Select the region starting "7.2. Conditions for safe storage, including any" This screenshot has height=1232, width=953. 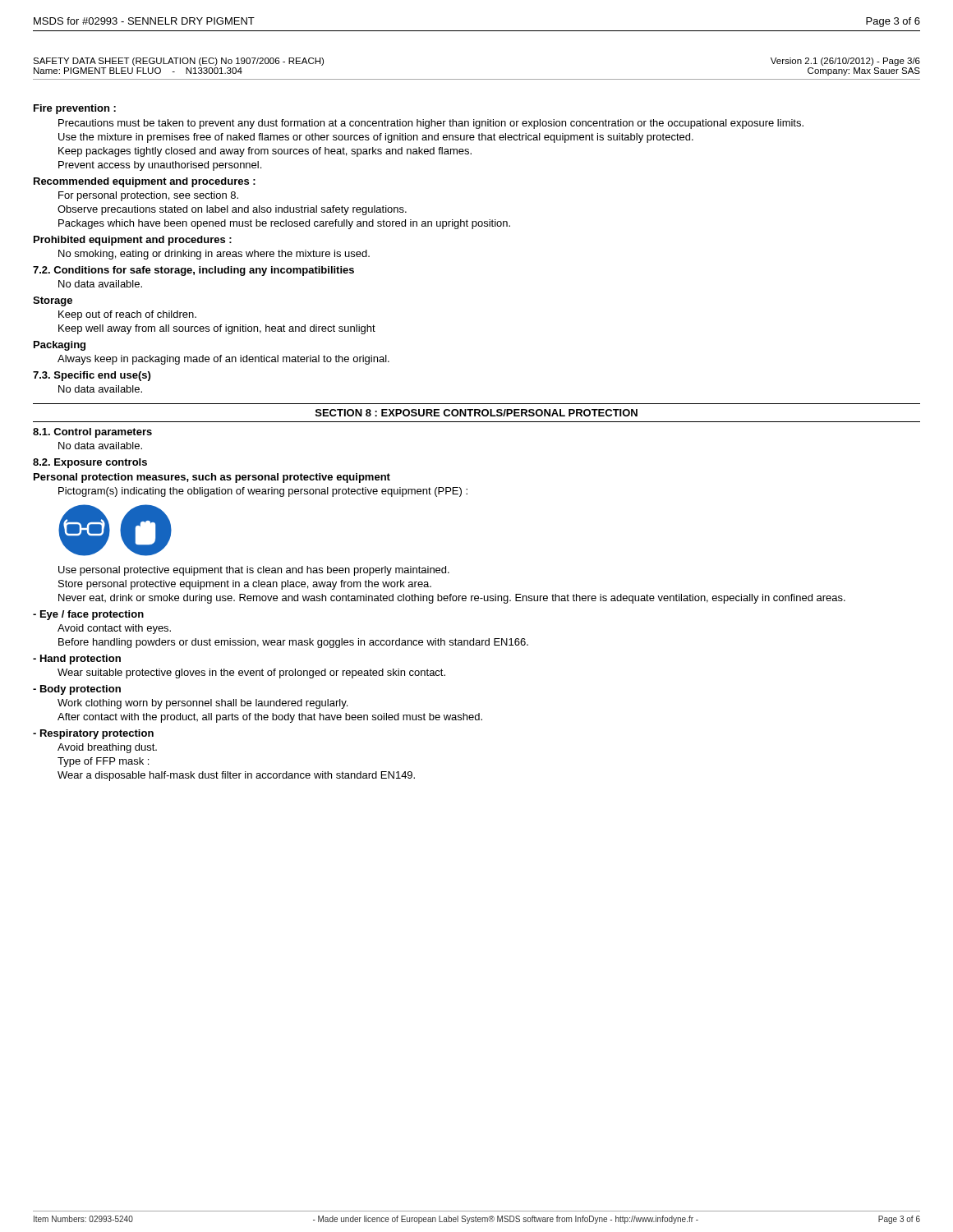click(x=194, y=270)
